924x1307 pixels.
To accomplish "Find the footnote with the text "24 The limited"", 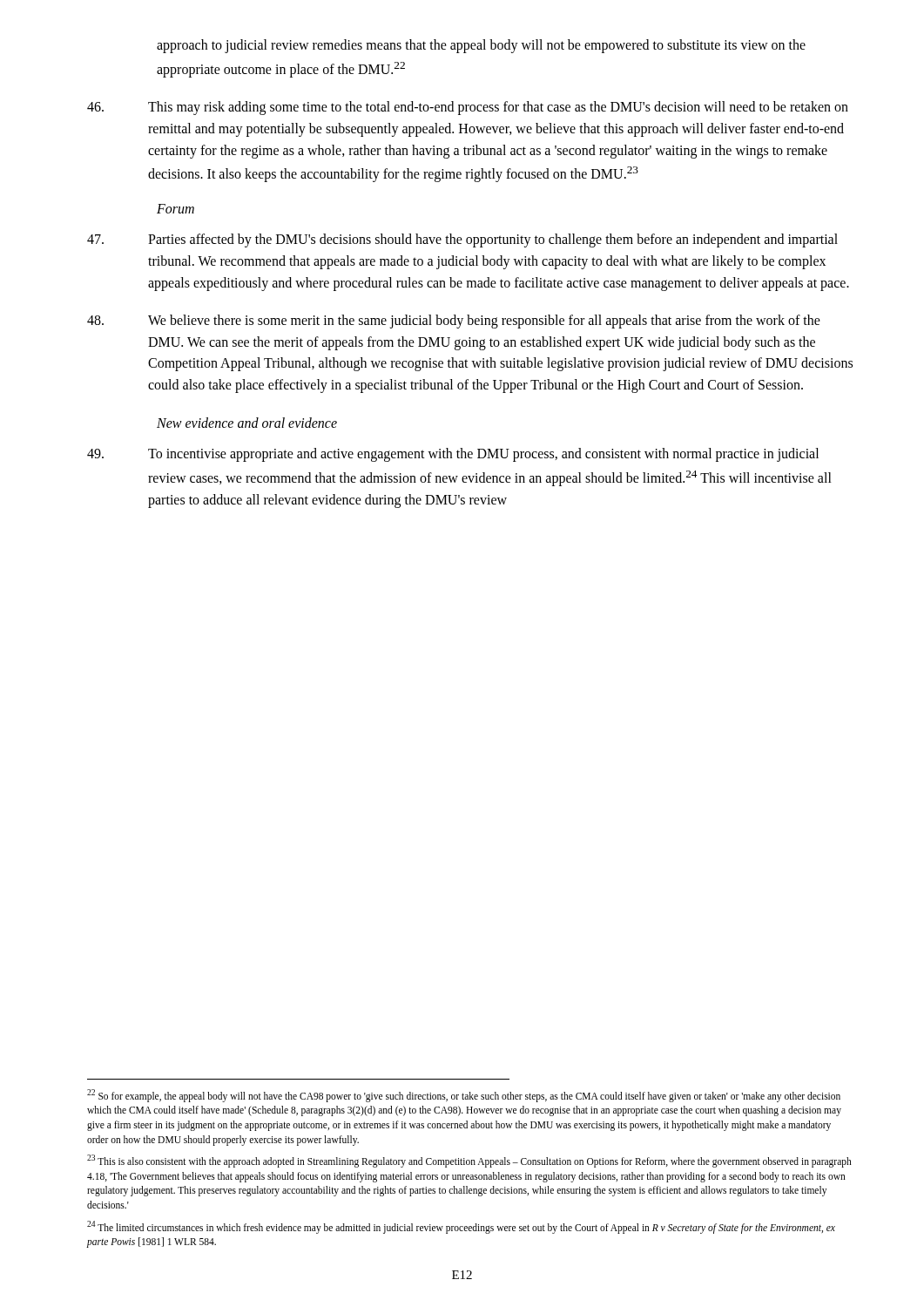I will (x=461, y=1233).
